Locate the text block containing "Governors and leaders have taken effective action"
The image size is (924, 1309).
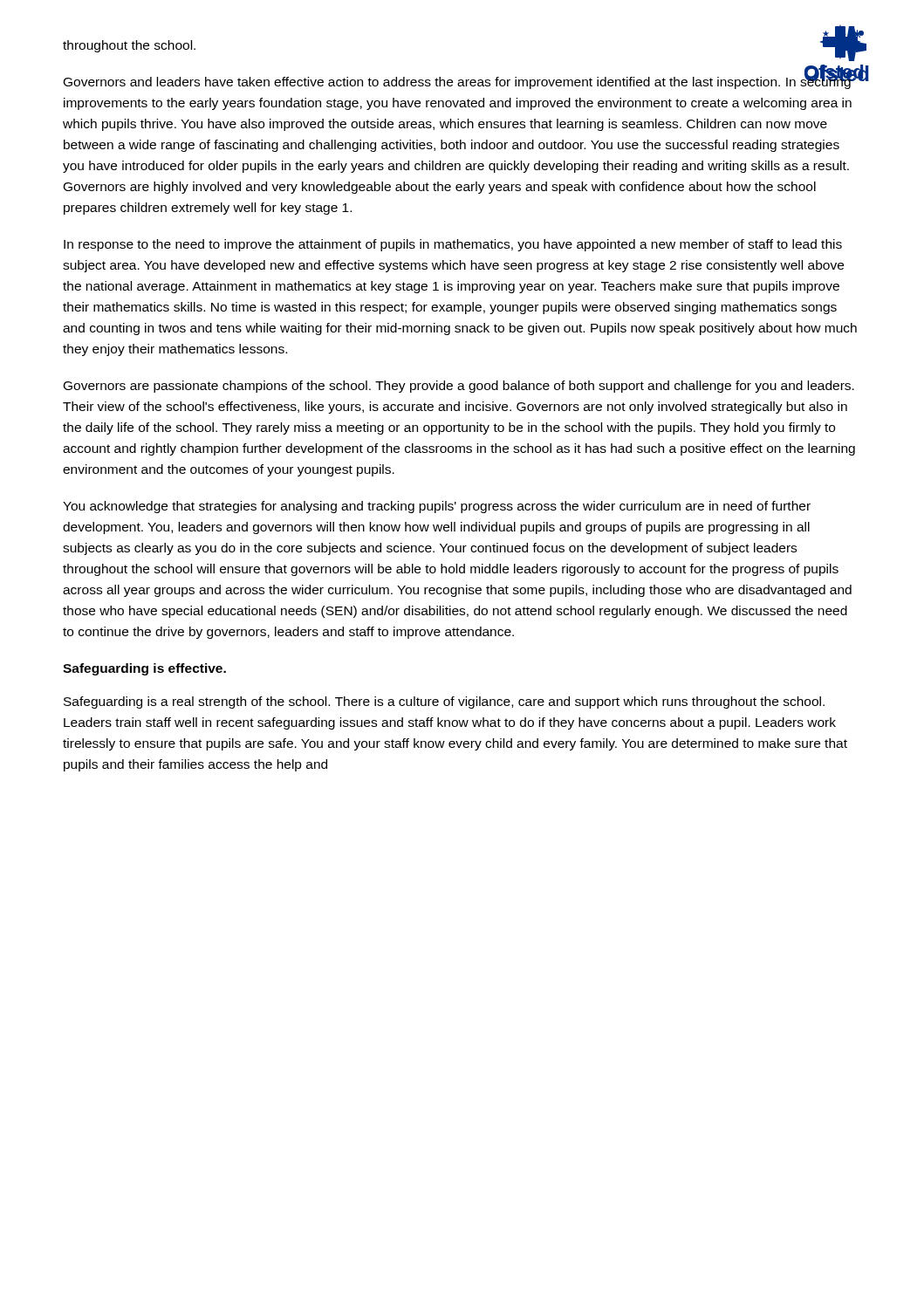(x=458, y=145)
